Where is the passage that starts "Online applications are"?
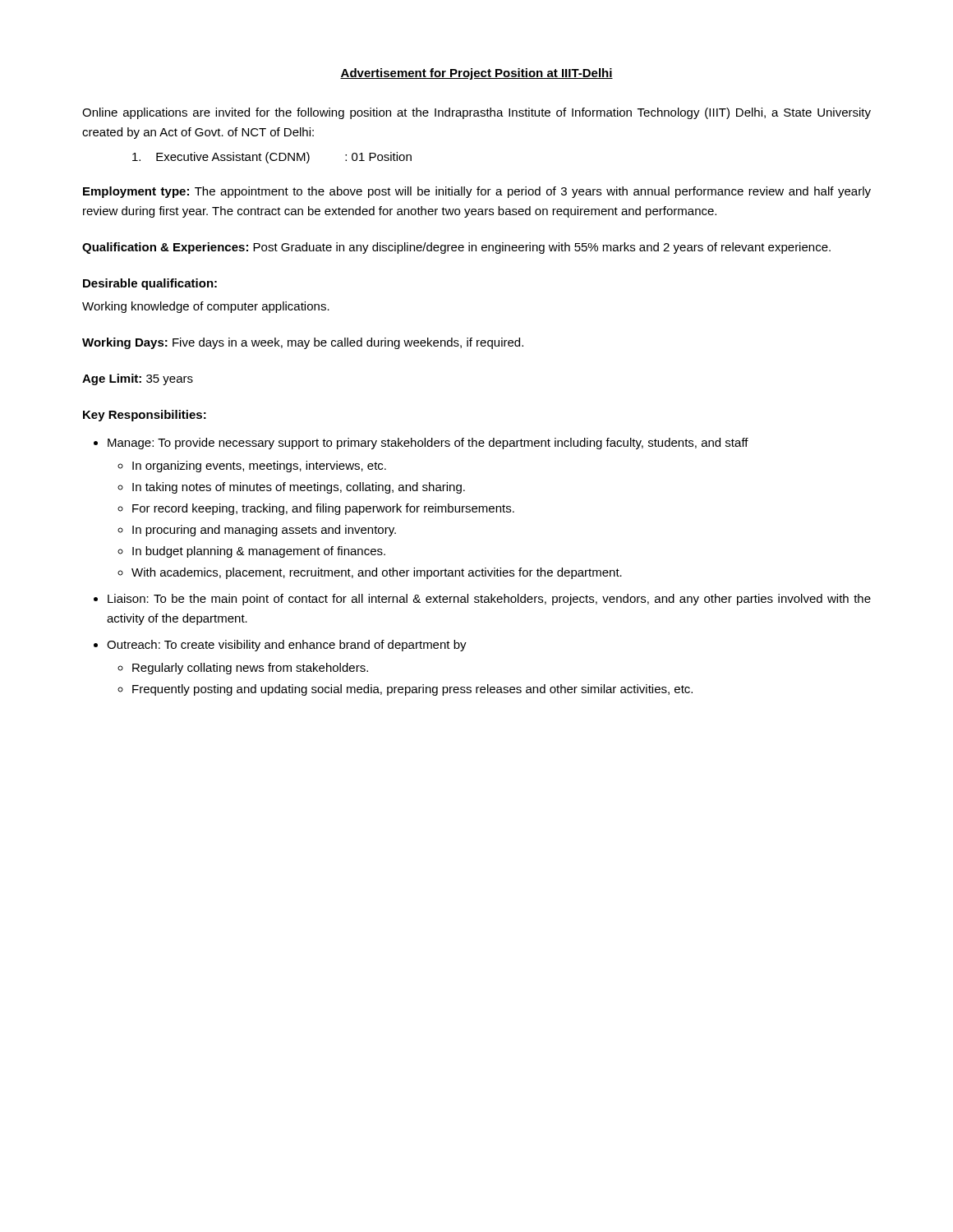This screenshot has width=953, height=1232. (476, 122)
